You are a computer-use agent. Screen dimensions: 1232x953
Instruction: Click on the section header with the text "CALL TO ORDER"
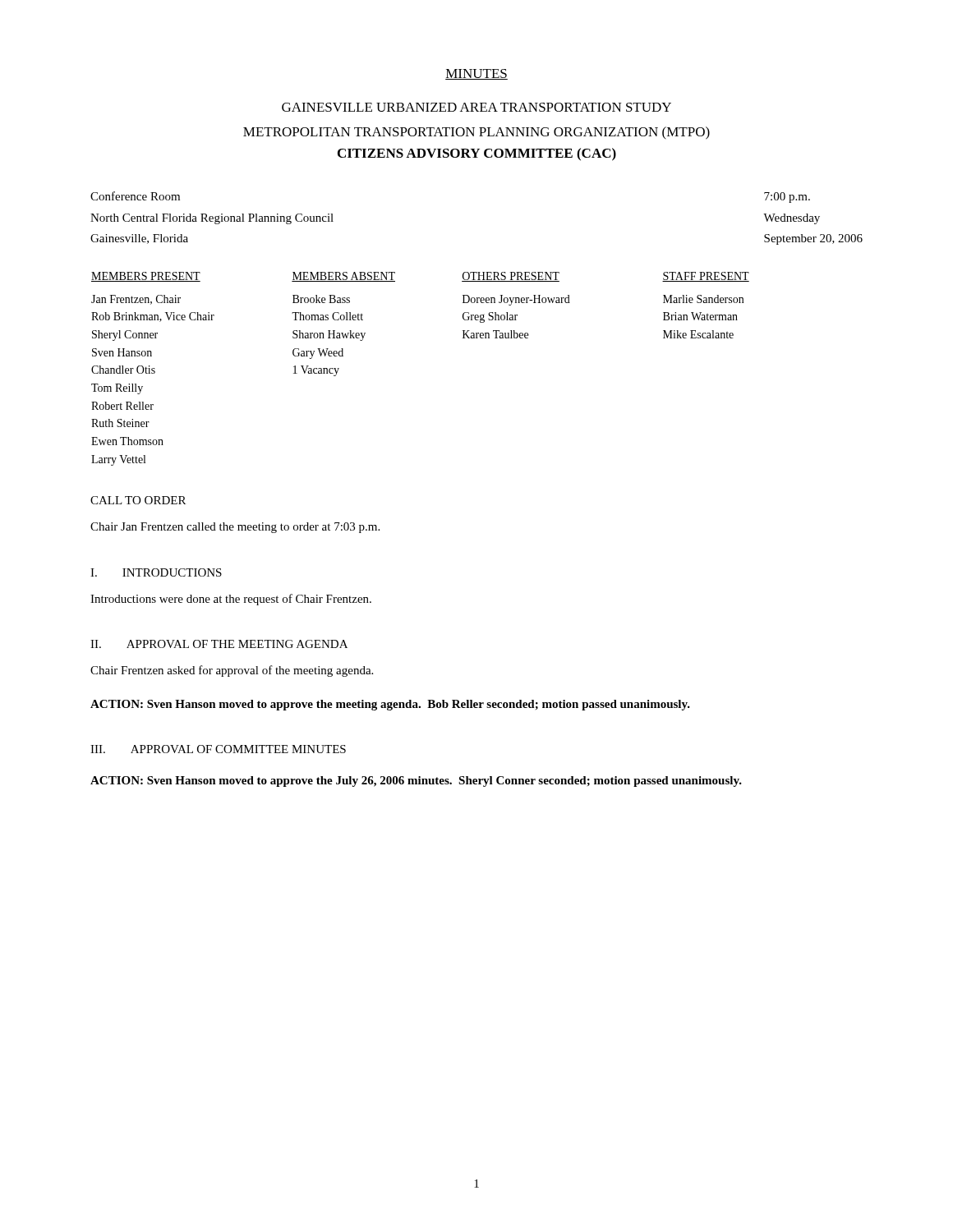[138, 500]
